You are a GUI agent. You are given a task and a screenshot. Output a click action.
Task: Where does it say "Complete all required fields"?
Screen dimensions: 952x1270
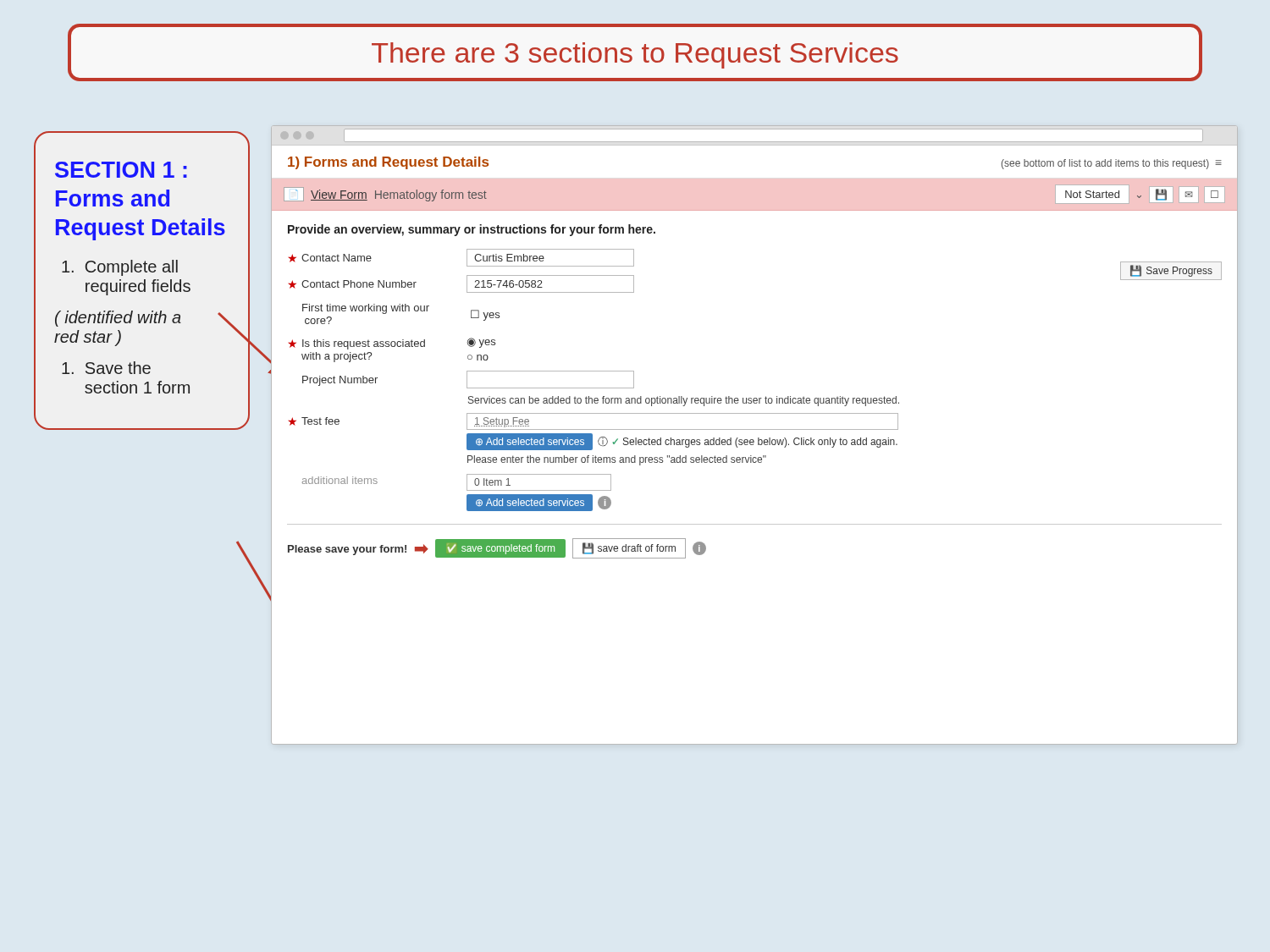click(x=126, y=276)
